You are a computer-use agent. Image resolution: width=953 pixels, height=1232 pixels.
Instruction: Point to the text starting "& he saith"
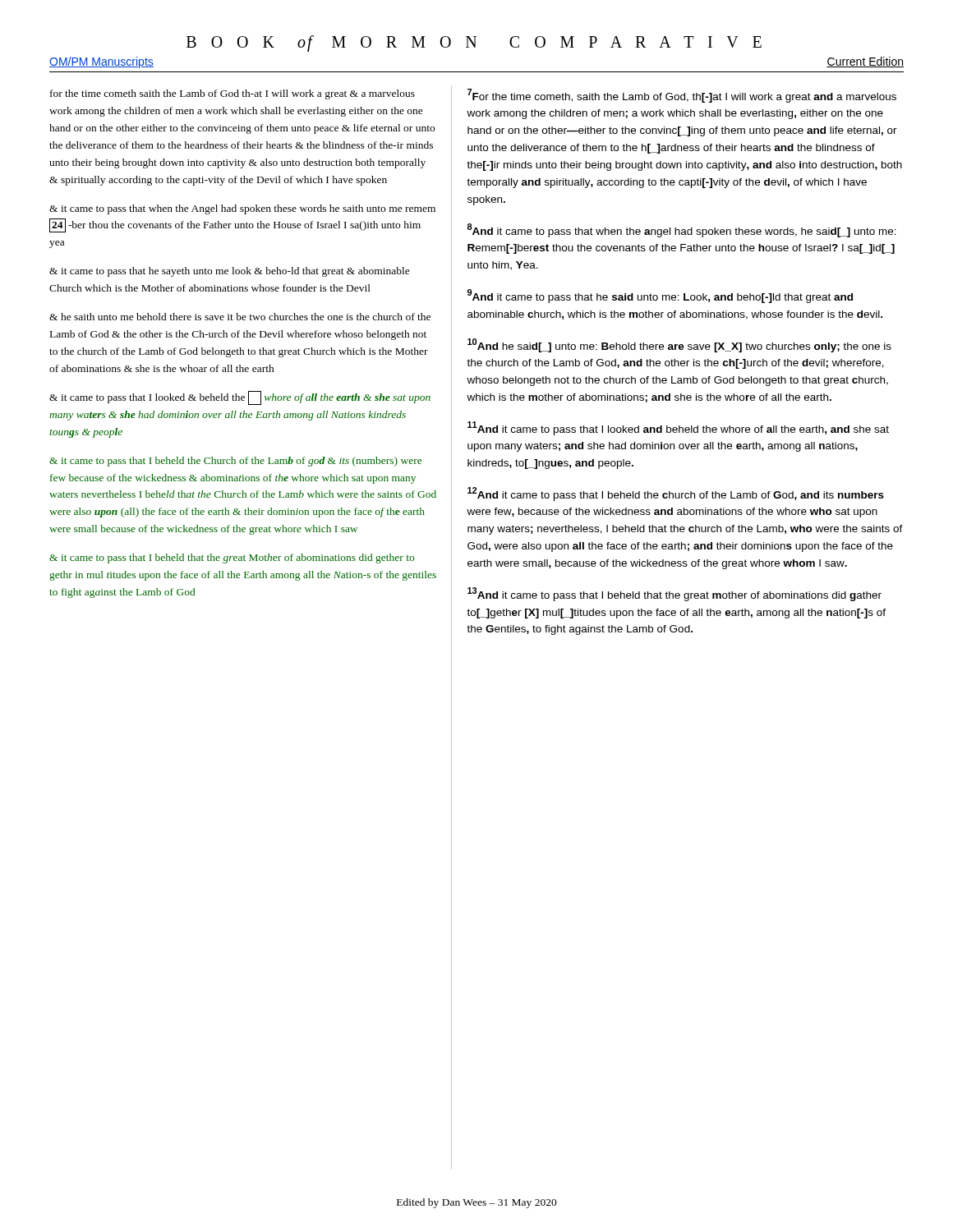(240, 342)
